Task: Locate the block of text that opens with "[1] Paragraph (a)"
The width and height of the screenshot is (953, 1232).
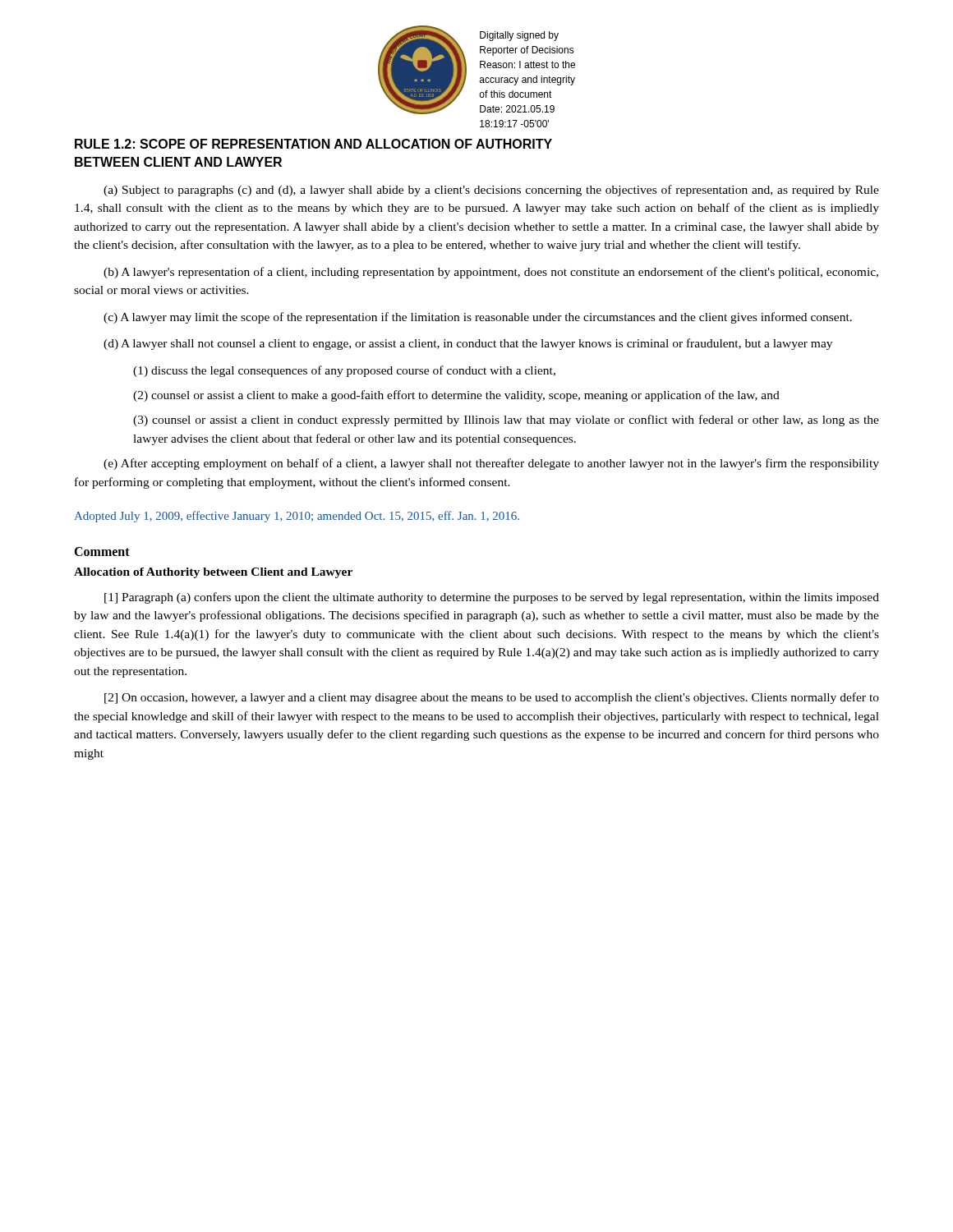Action: click(x=476, y=633)
